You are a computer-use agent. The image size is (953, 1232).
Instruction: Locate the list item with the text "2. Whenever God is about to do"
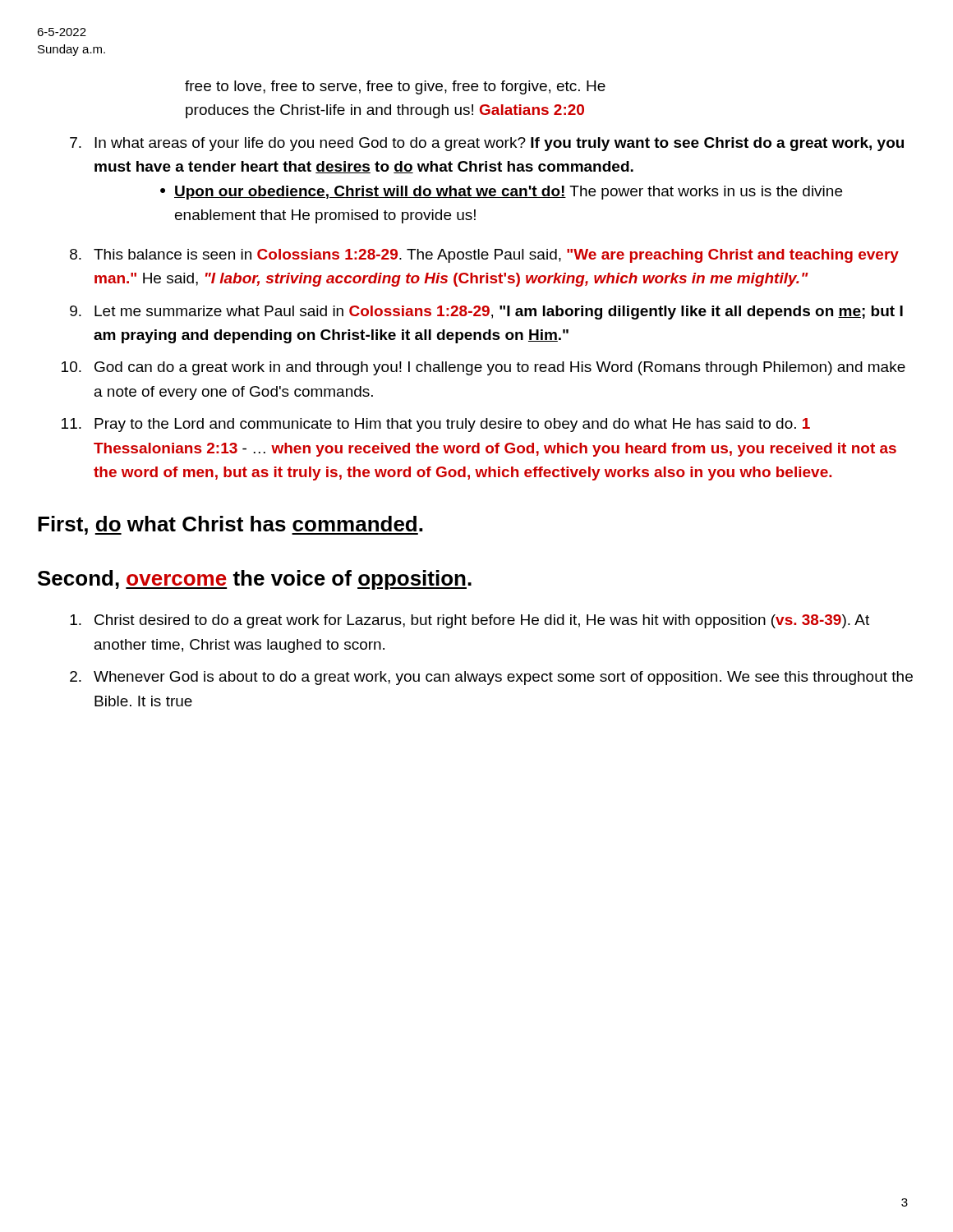476,689
